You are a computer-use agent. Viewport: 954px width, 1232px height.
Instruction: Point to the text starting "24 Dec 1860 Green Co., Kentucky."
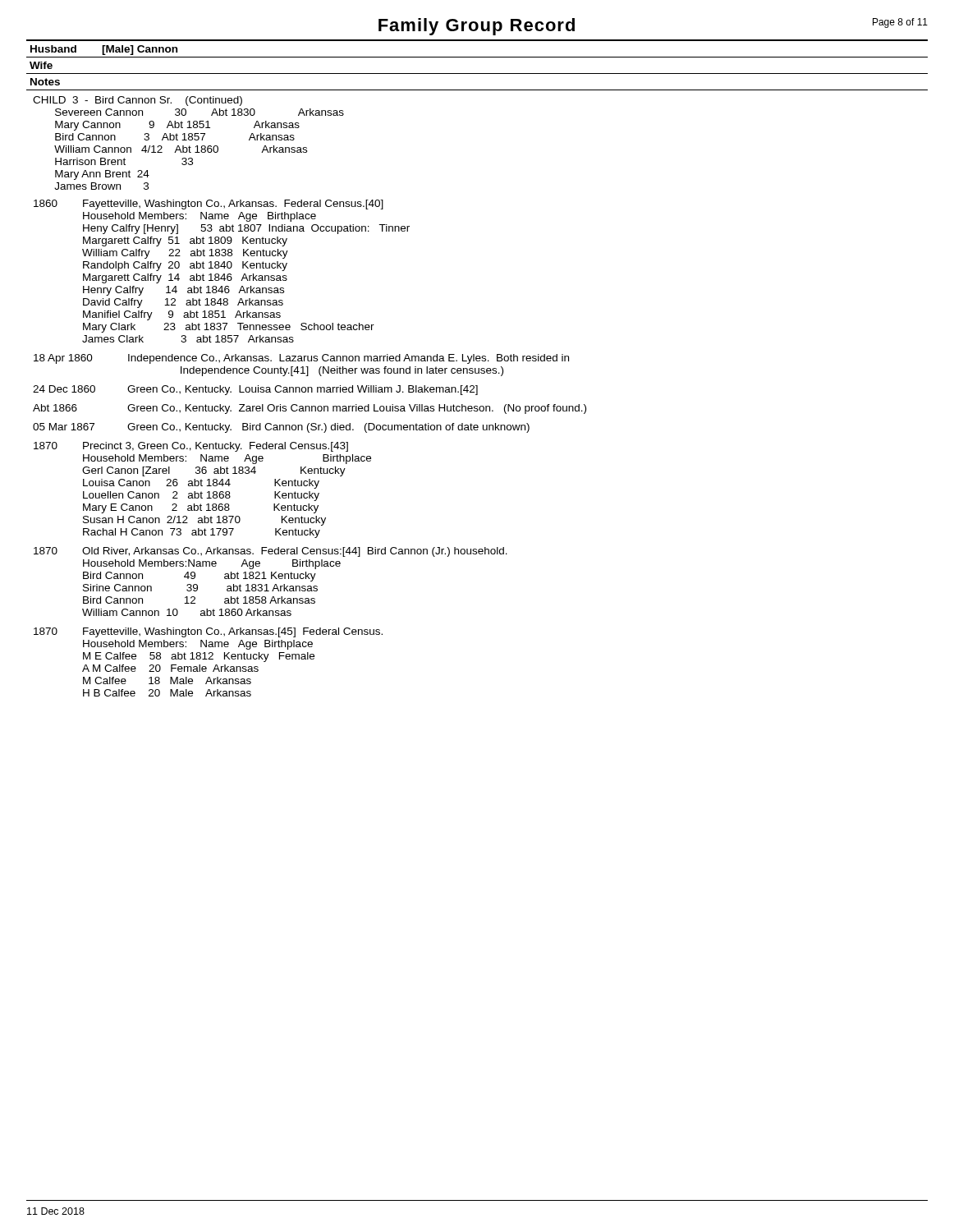coord(256,389)
